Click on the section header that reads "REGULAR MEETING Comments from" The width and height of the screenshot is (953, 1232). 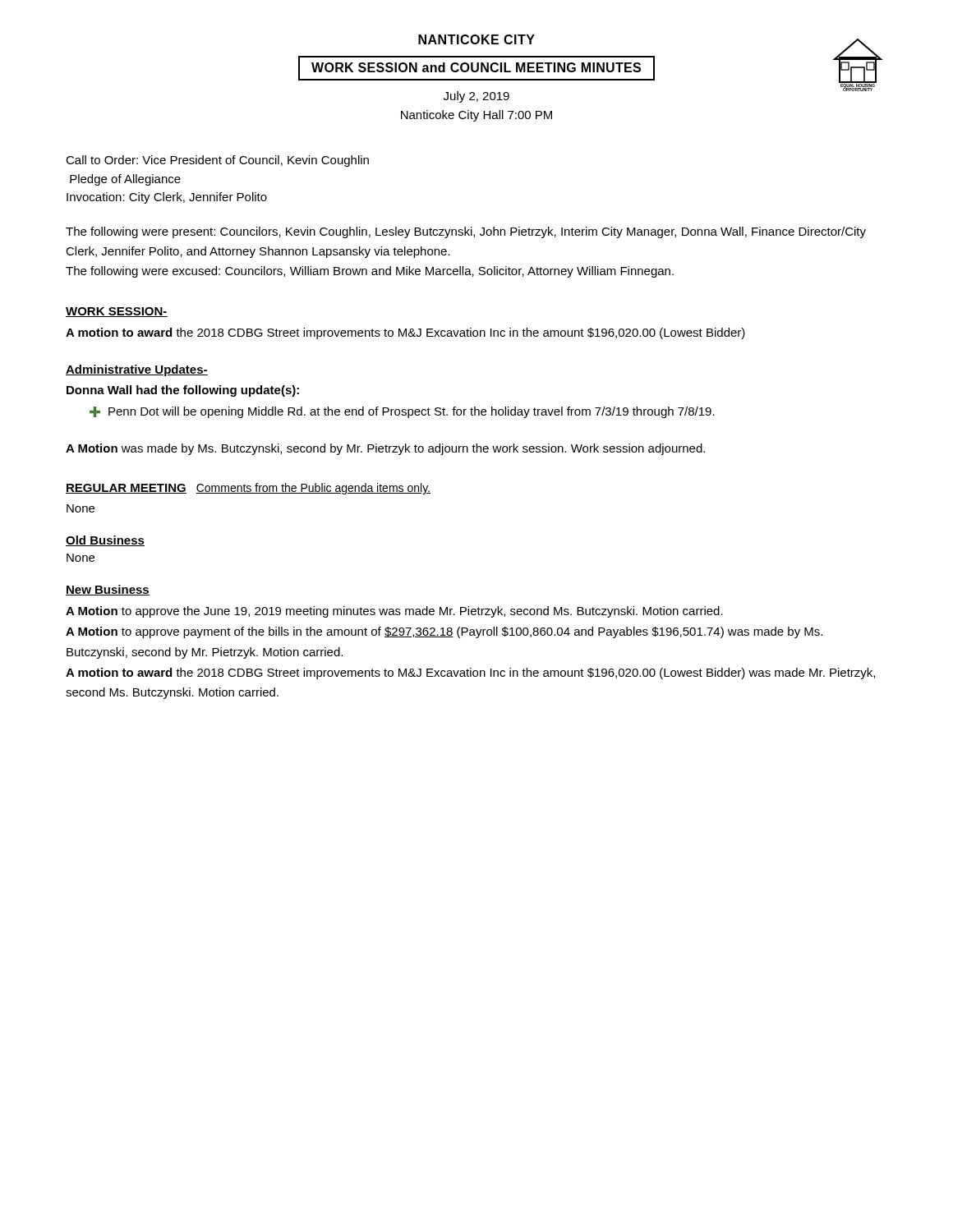pyautogui.click(x=248, y=488)
